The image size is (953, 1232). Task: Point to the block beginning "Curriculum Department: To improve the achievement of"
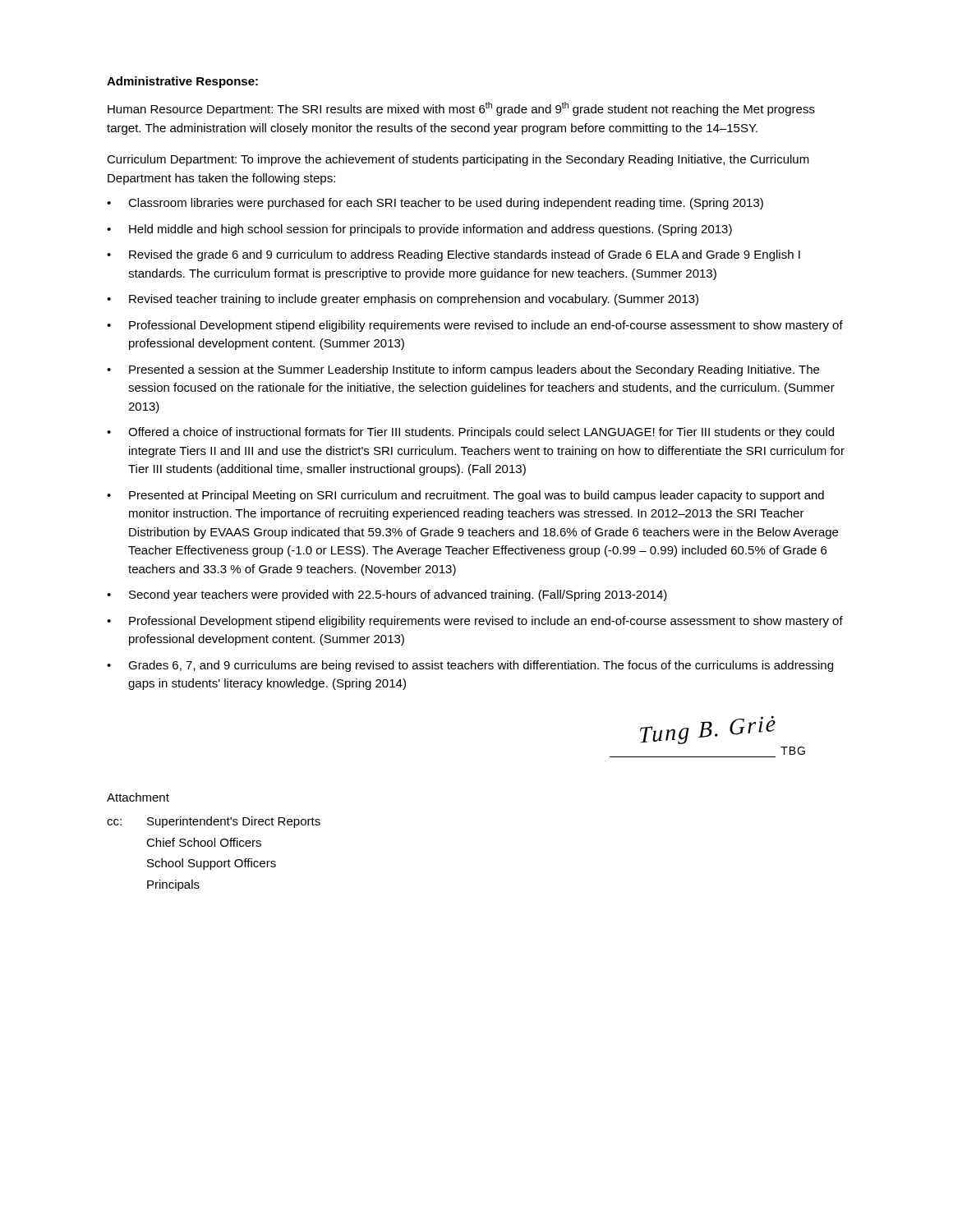[458, 168]
